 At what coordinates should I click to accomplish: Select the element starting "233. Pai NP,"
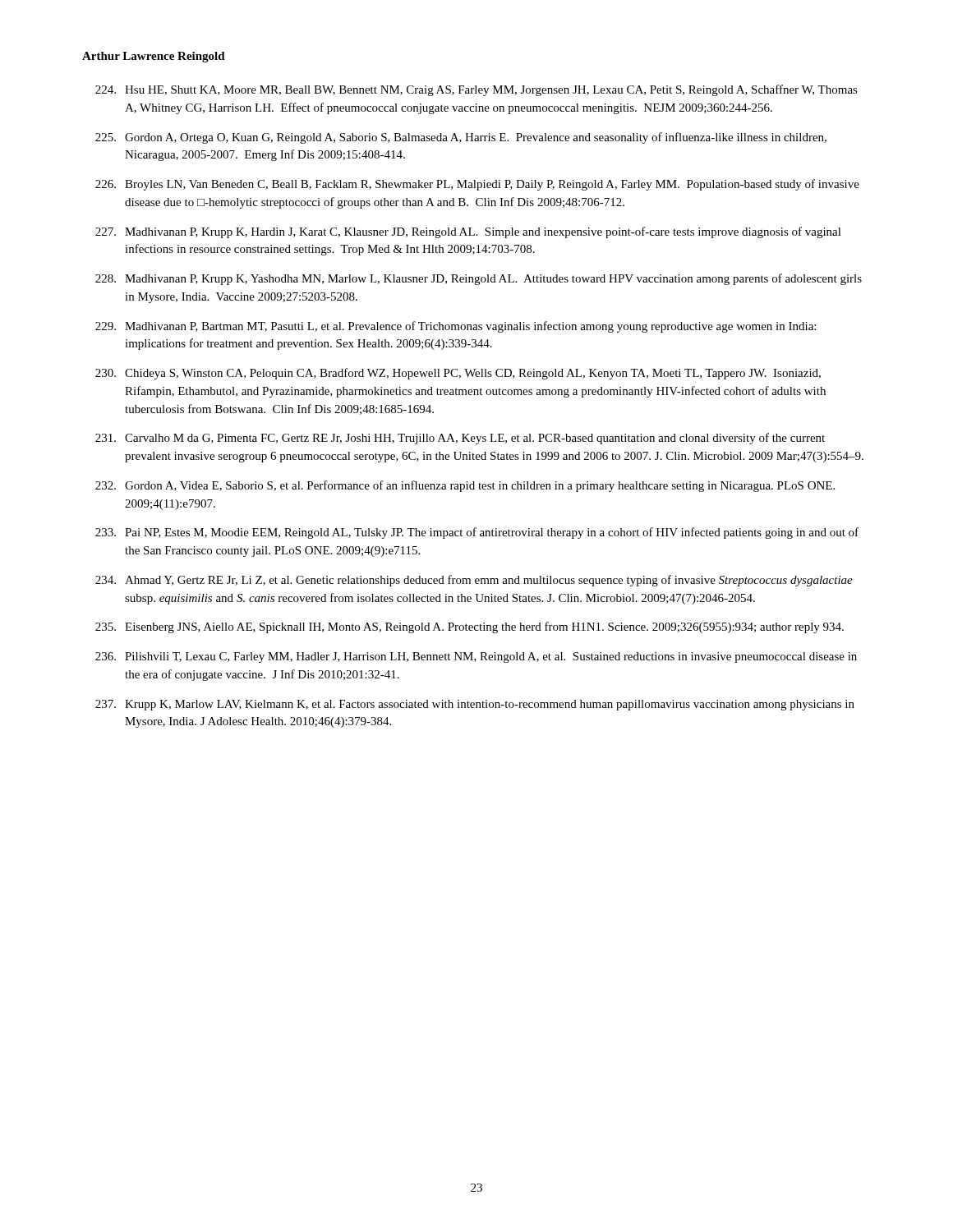(x=476, y=542)
